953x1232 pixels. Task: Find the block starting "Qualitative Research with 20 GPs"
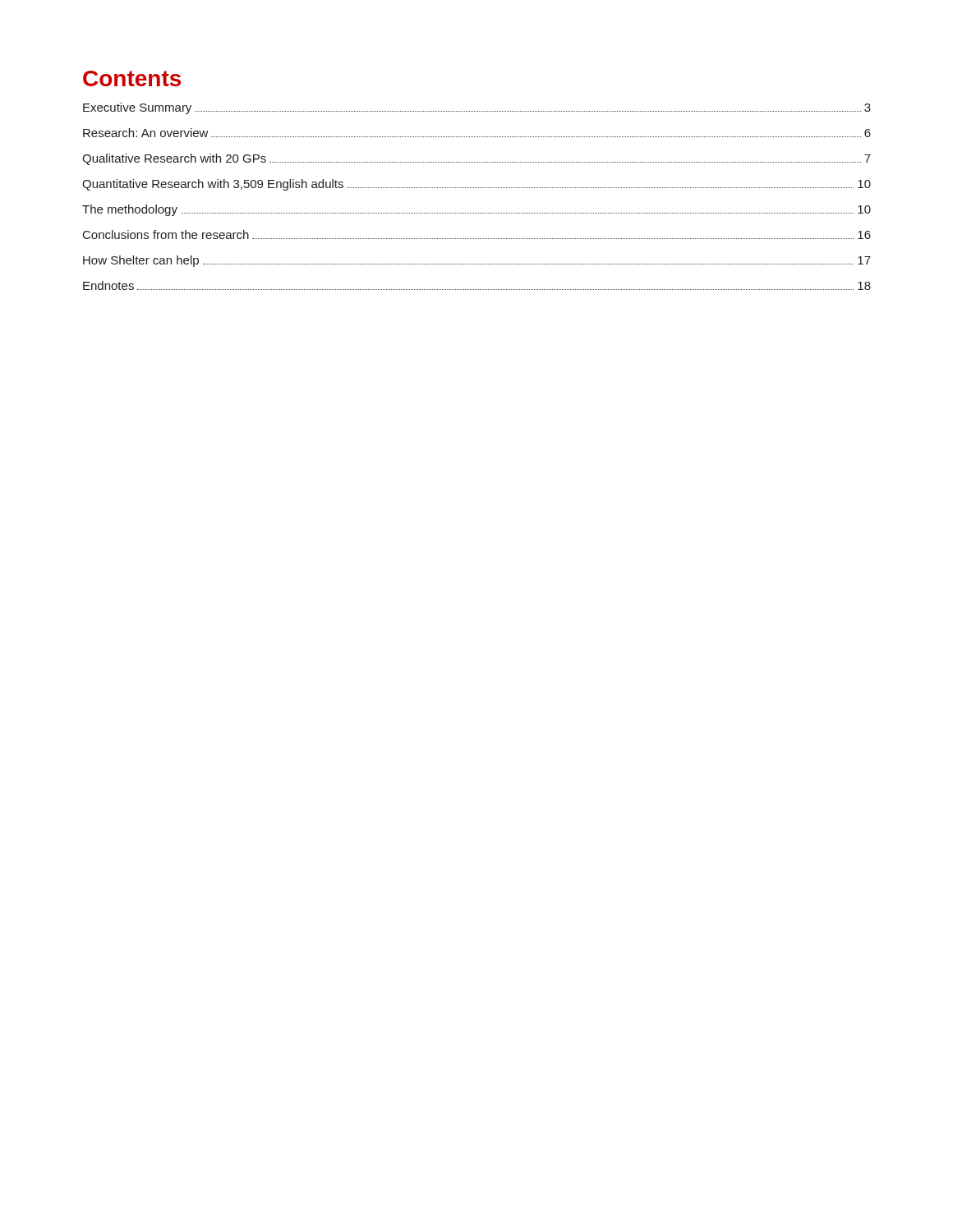pyautogui.click(x=476, y=158)
